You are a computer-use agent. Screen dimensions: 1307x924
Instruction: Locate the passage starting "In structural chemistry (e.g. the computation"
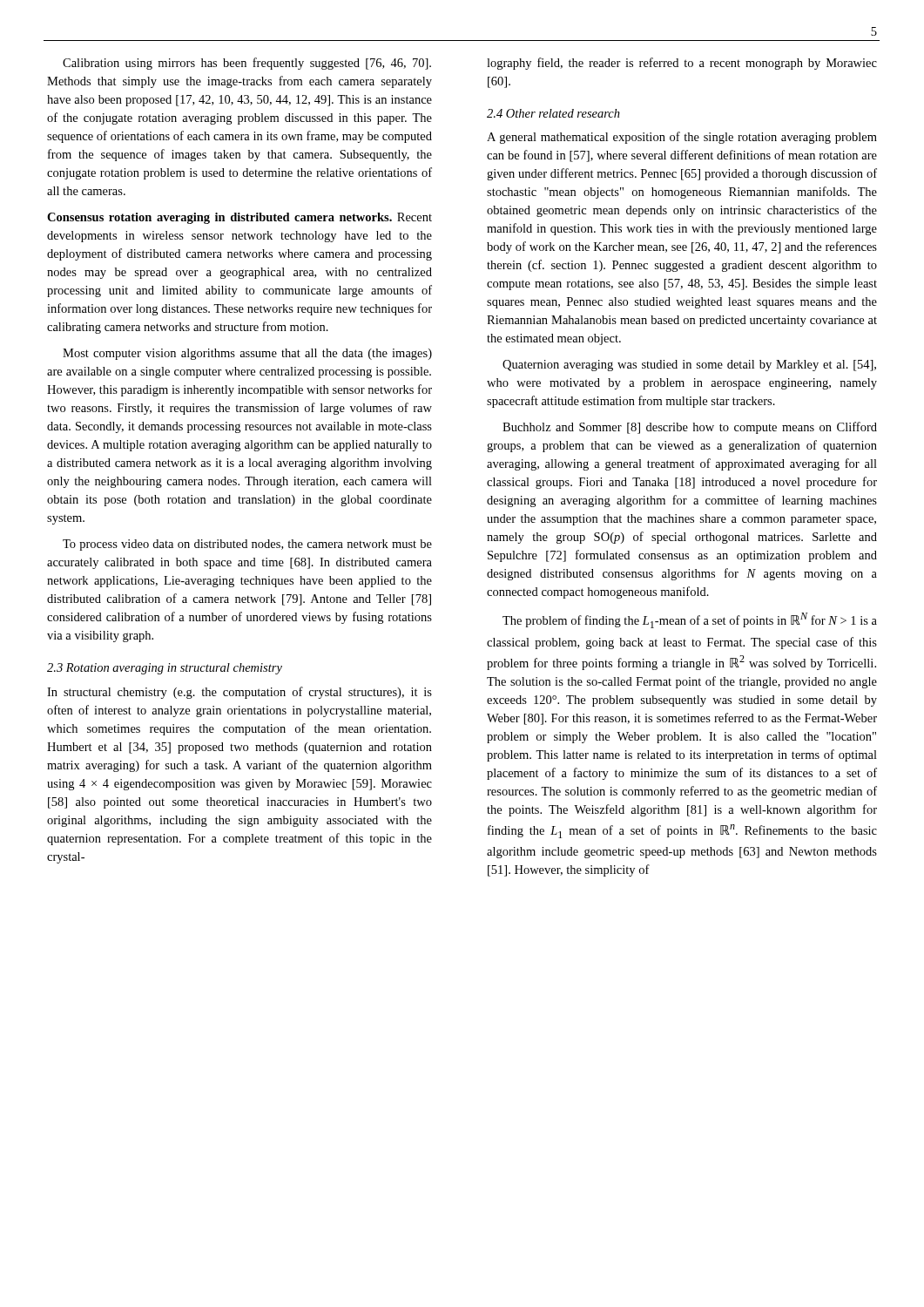tap(240, 774)
